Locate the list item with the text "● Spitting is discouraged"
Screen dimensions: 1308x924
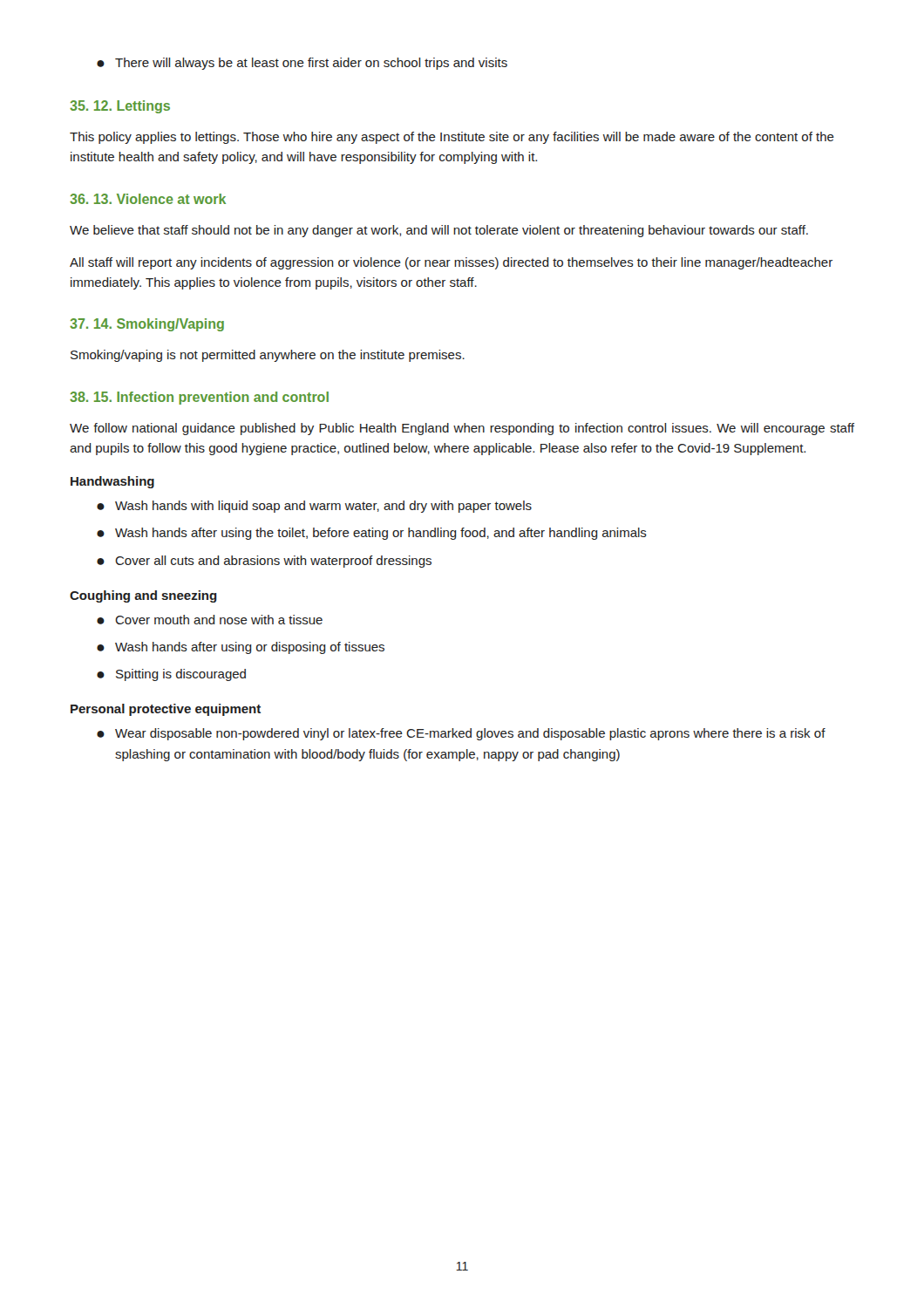pyautogui.click(x=171, y=675)
